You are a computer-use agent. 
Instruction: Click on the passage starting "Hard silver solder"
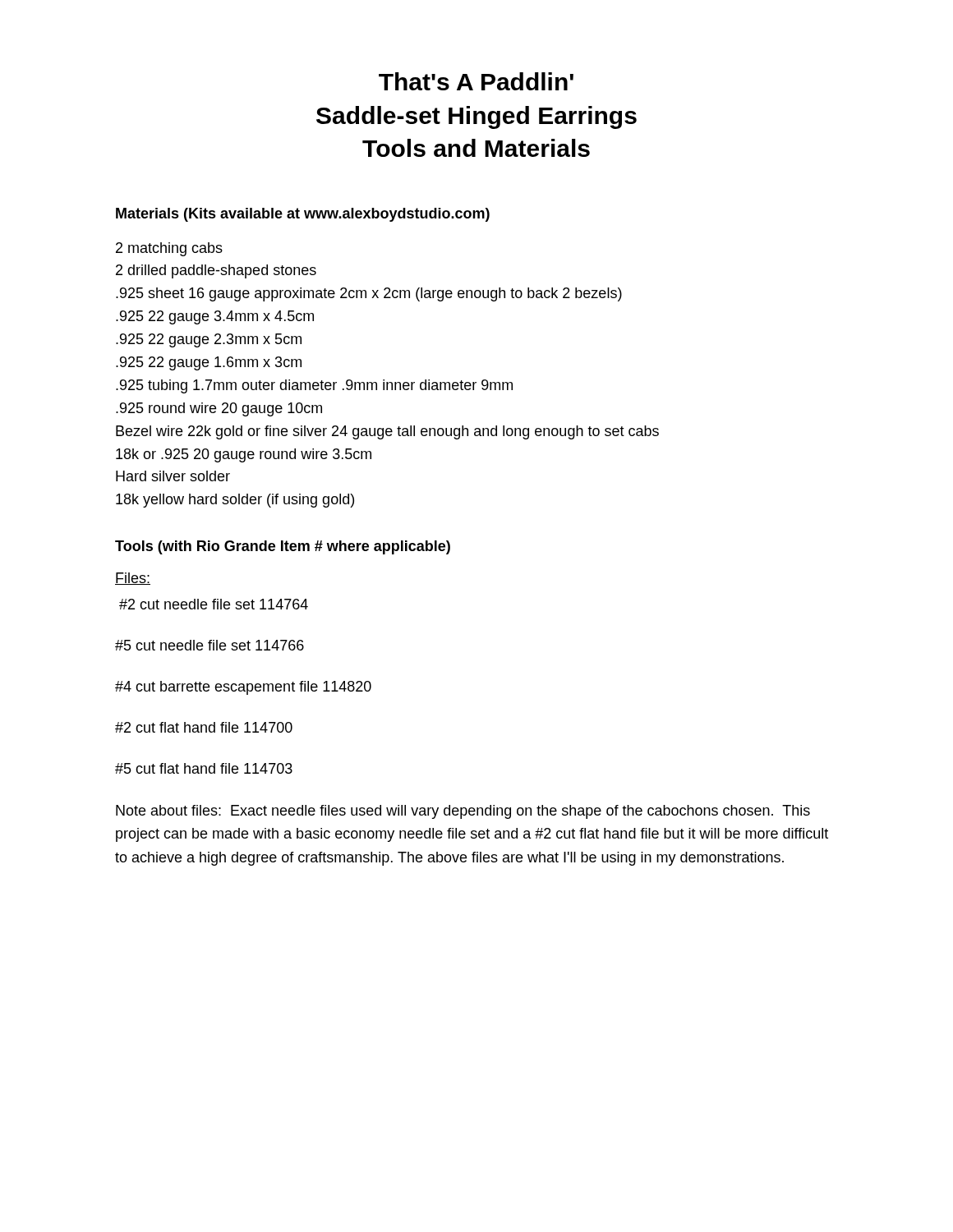tap(173, 477)
